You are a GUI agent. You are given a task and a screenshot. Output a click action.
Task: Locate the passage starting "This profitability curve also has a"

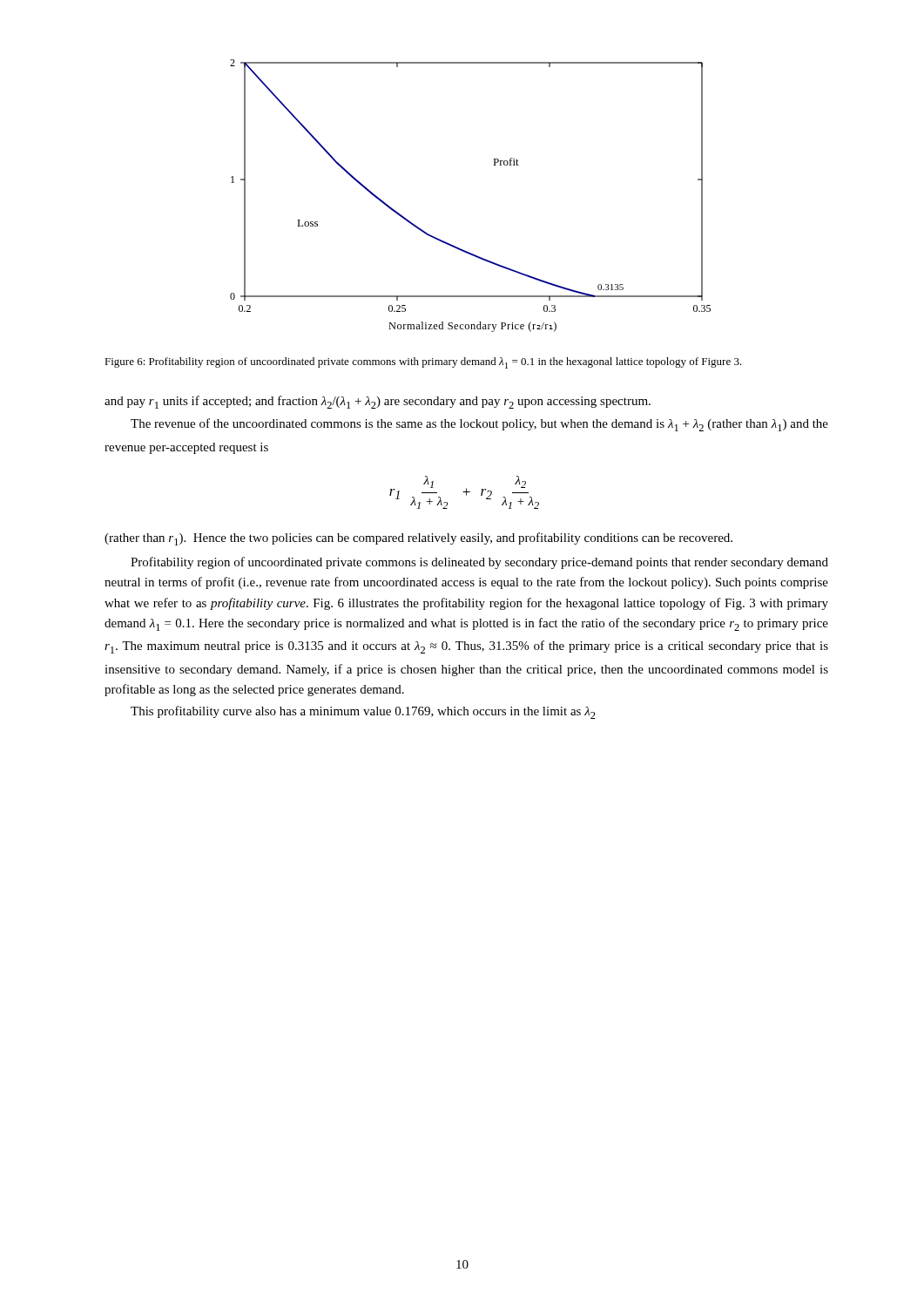[466, 713]
